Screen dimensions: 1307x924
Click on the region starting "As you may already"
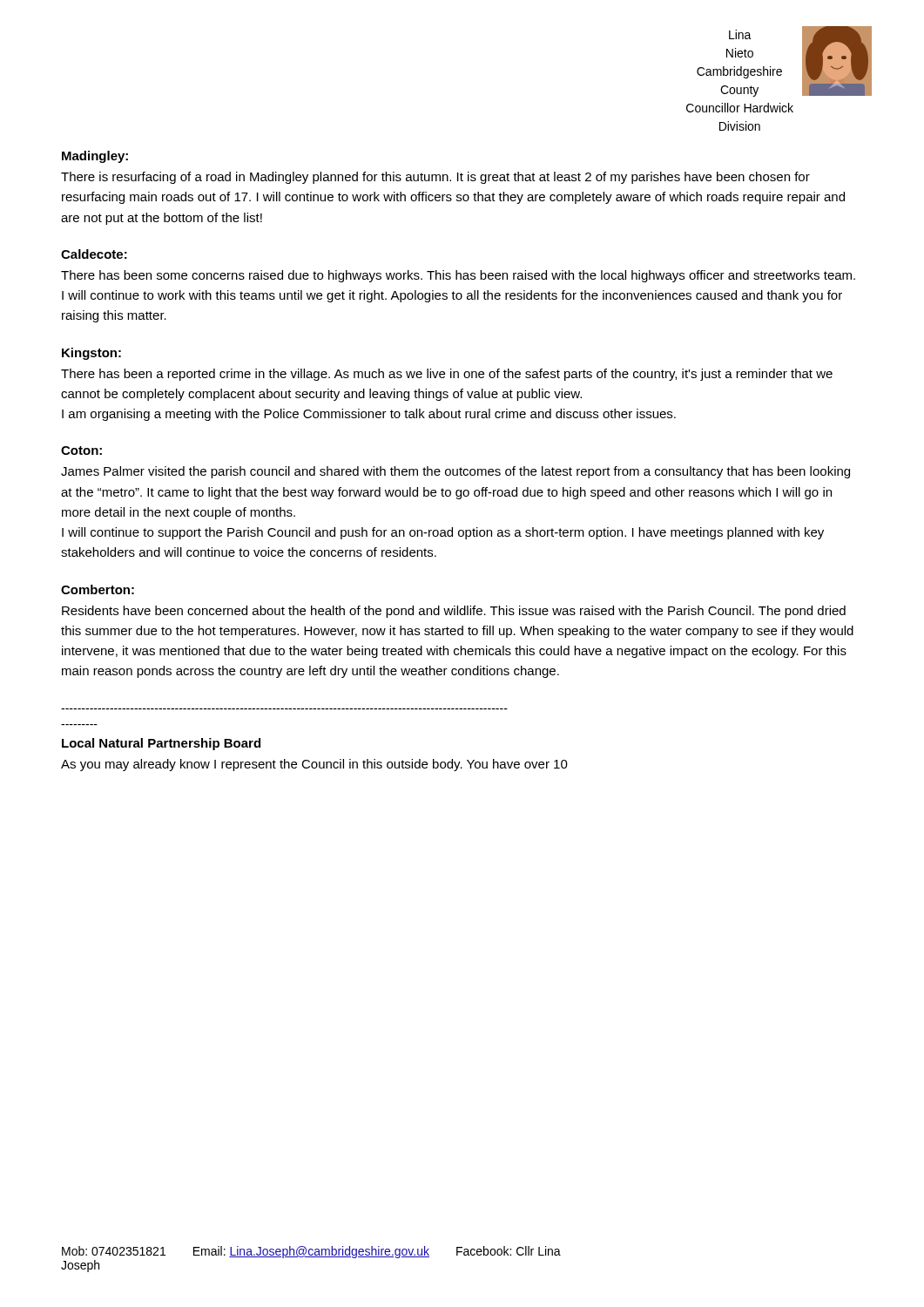tap(314, 764)
